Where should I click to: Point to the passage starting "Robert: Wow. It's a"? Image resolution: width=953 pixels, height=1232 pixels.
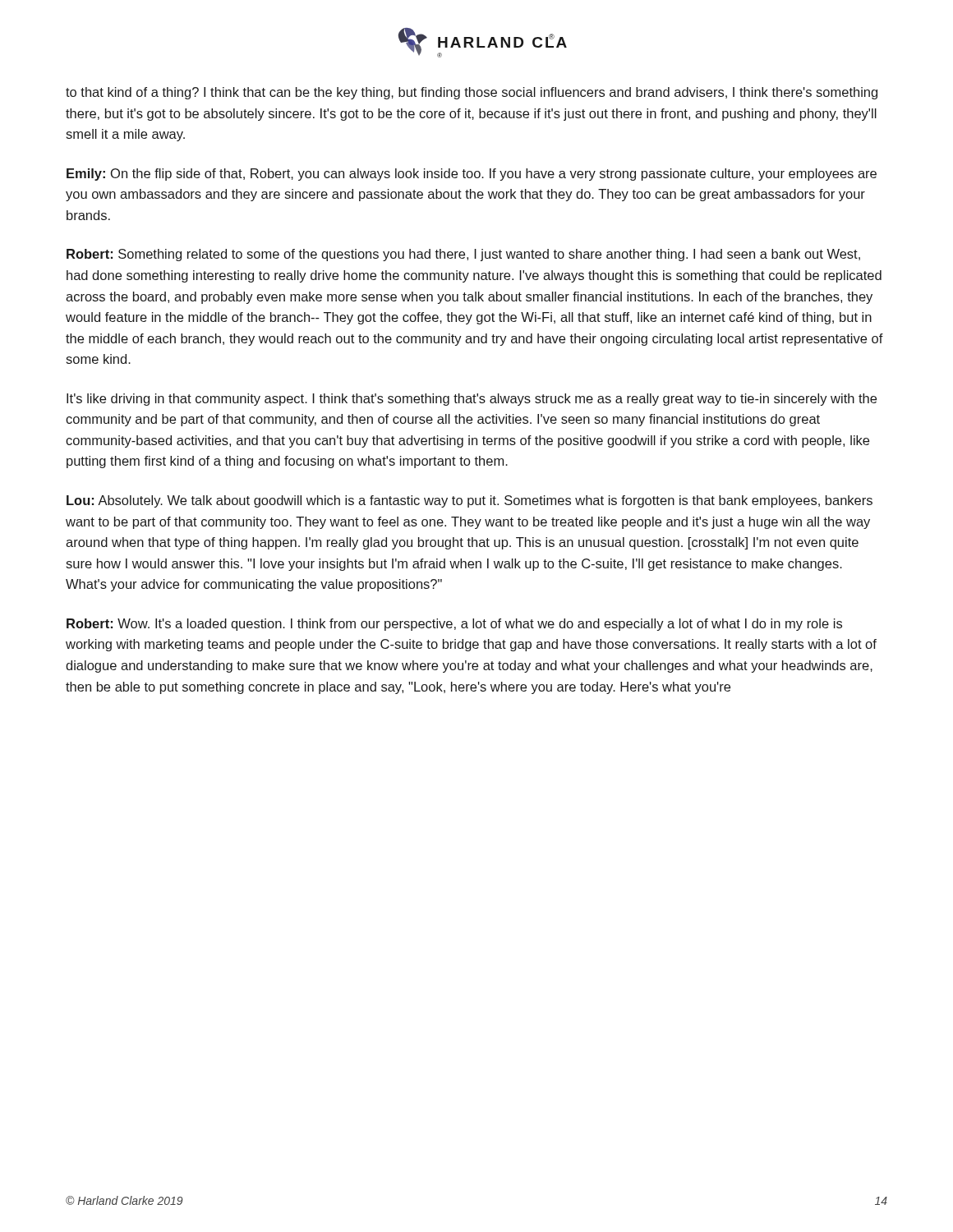point(471,655)
